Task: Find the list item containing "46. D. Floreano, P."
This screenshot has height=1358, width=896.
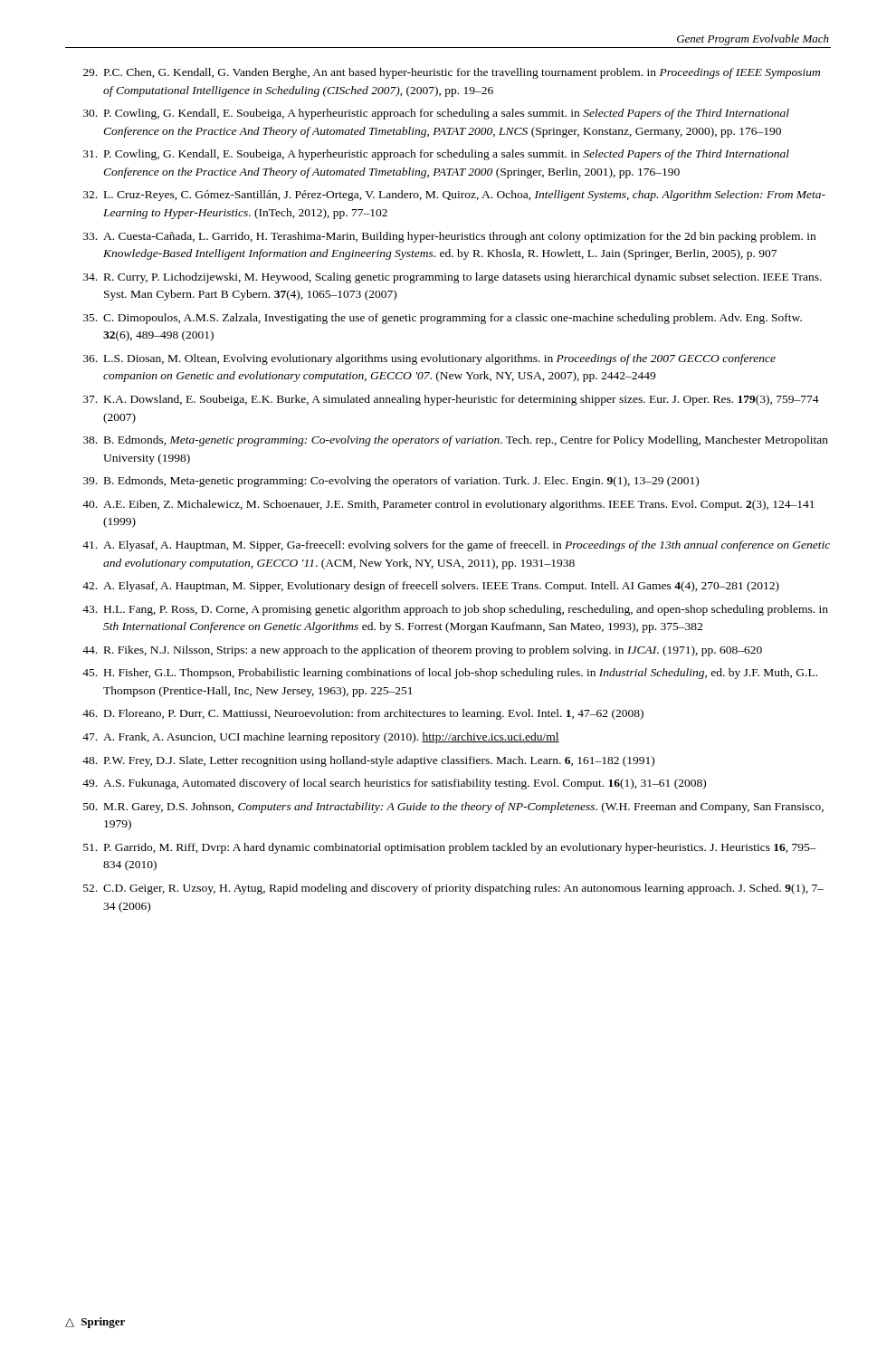Action: coord(448,714)
